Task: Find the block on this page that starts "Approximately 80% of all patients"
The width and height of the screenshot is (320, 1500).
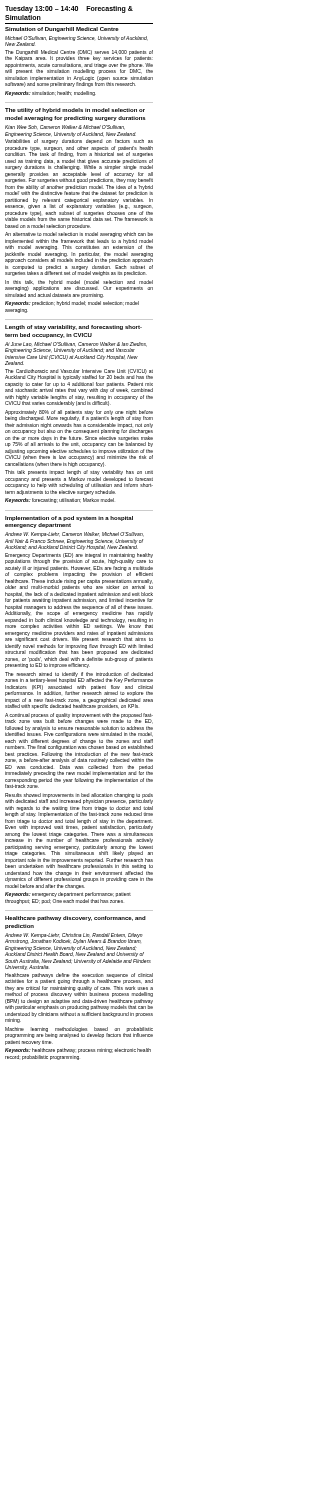Action: point(79,438)
